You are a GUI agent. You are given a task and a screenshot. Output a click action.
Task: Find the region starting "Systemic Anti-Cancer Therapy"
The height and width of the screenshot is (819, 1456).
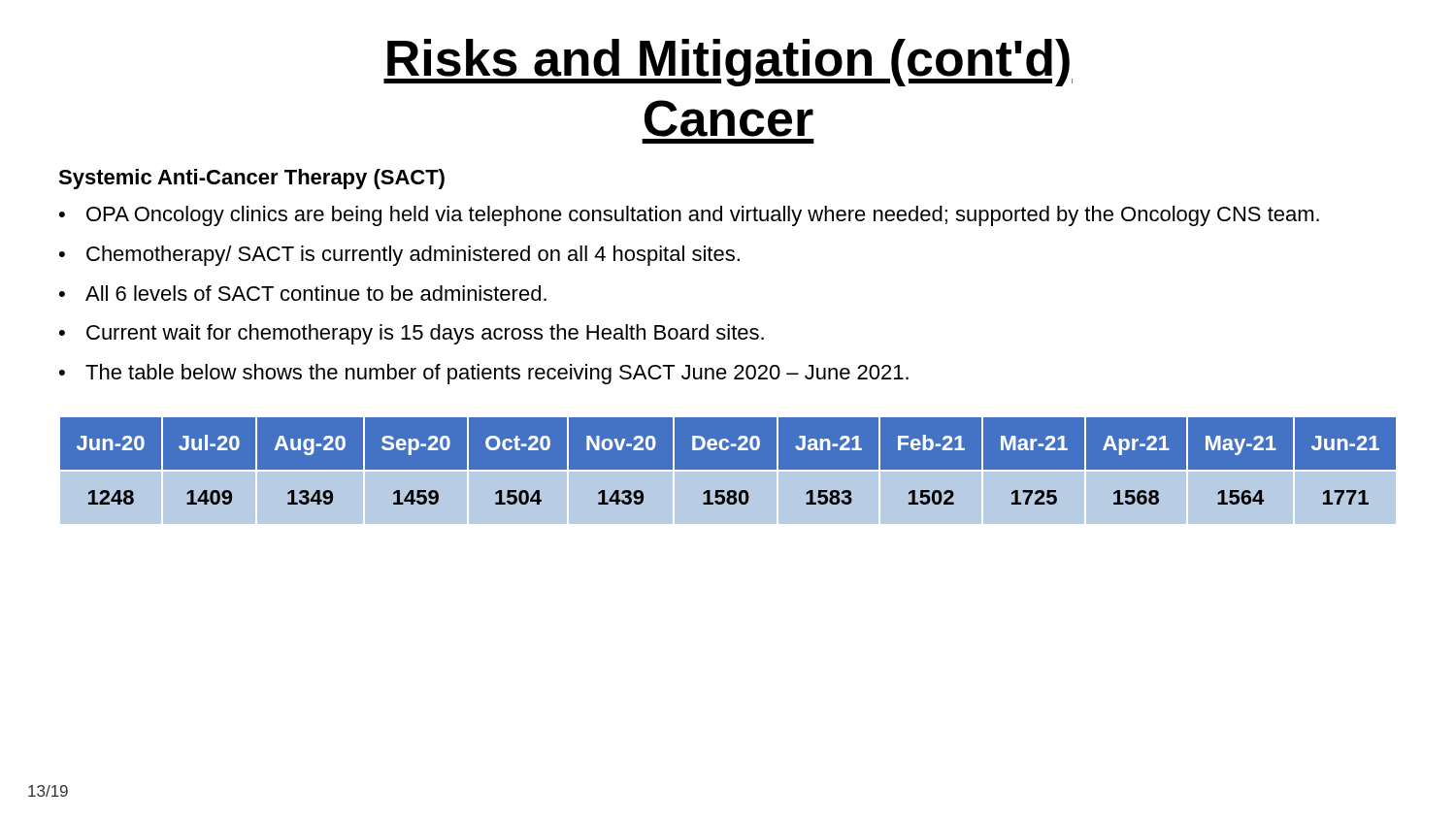coord(252,177)
